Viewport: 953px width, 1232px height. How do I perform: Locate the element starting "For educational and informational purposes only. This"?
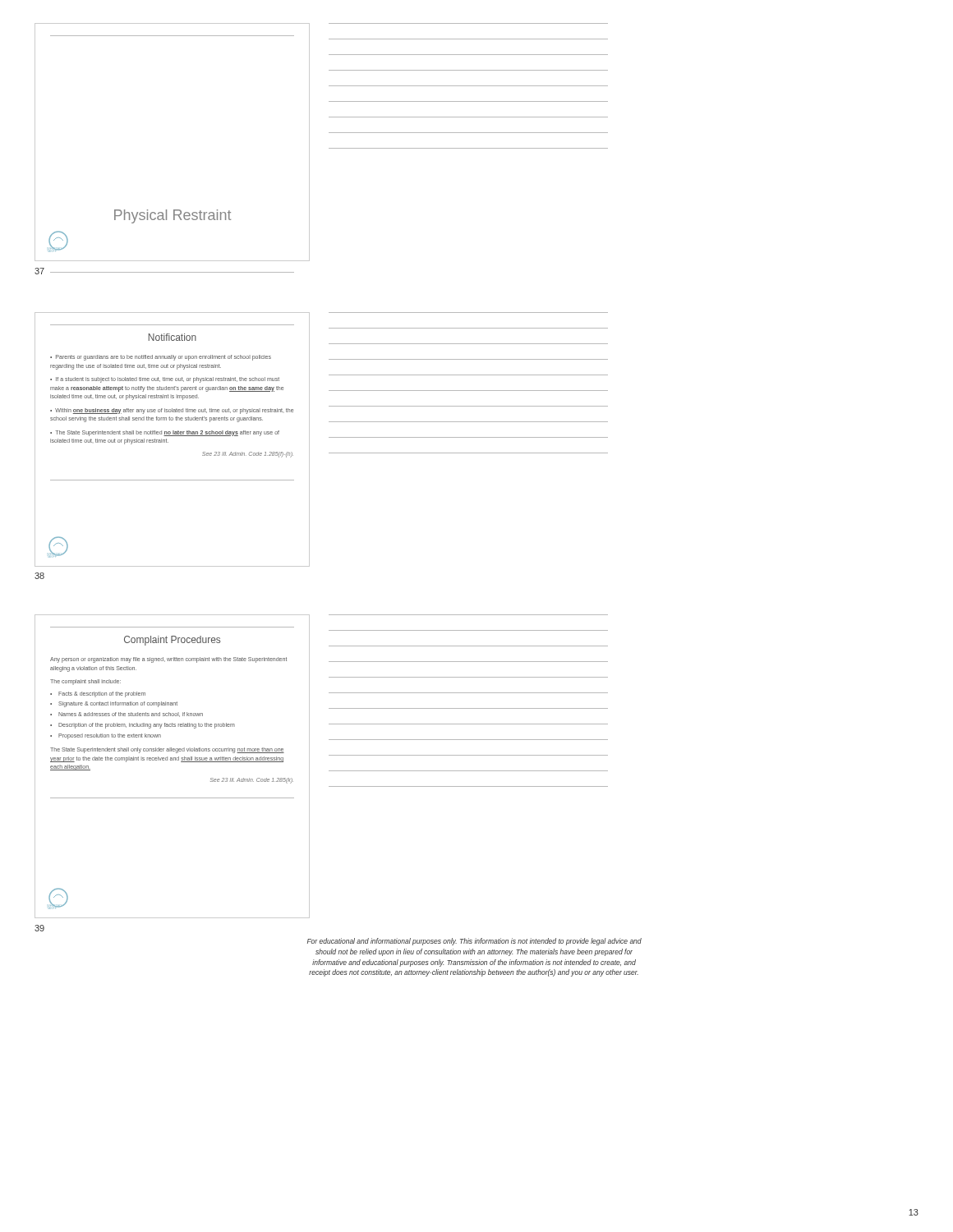pos(474,957)
